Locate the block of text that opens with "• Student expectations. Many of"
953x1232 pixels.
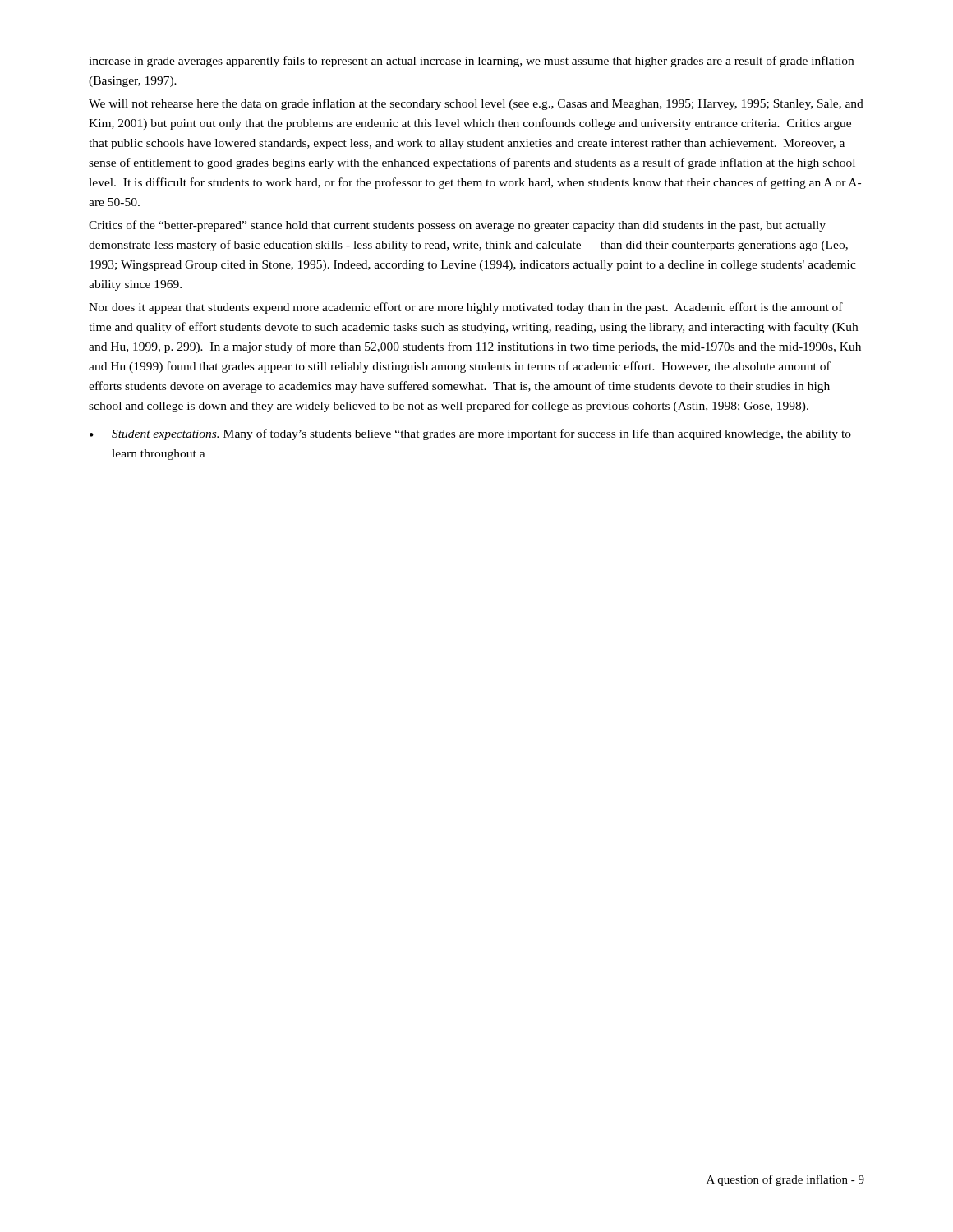(476, 444)
